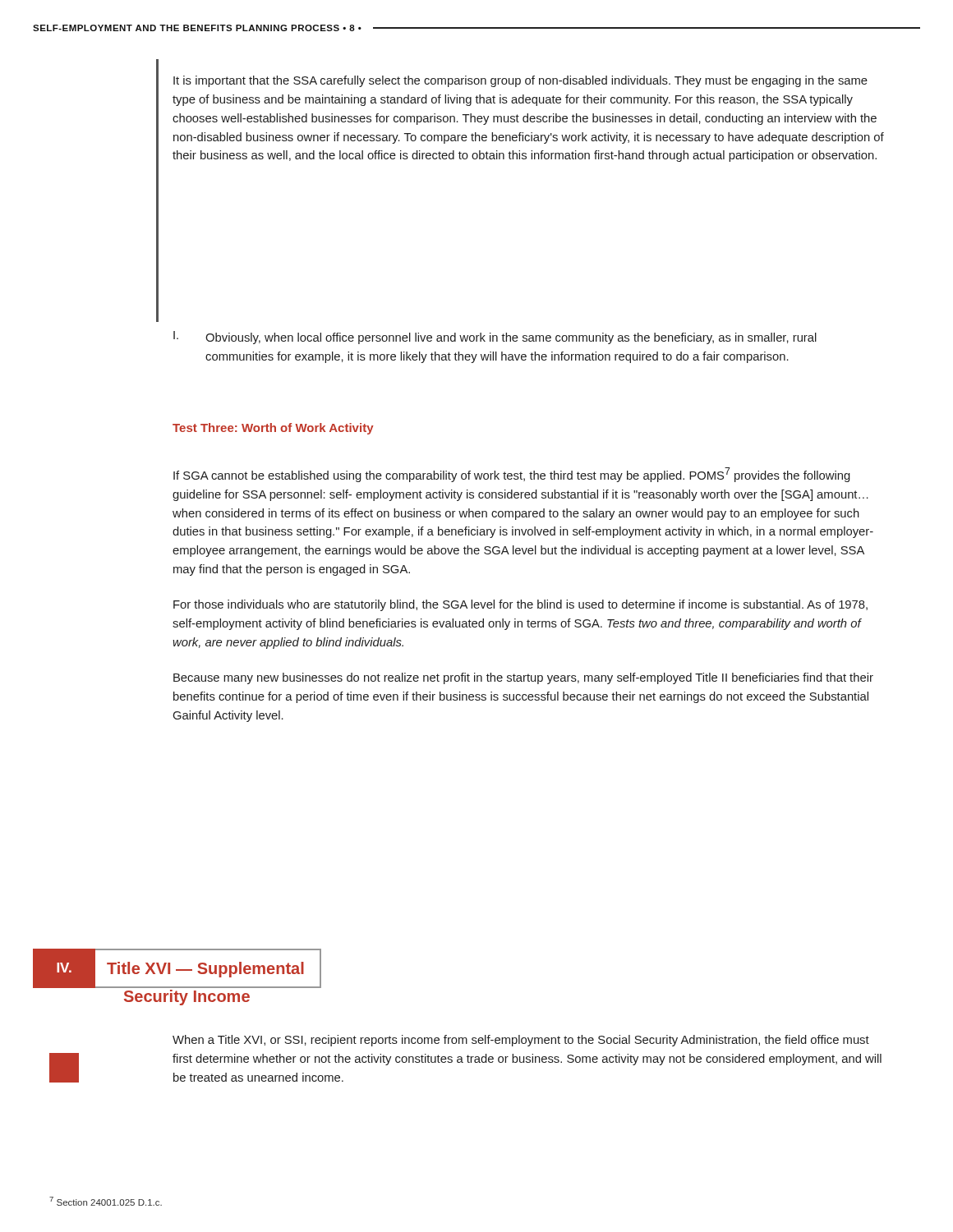Navigate to the block starting "Test Three: Worth of Work Activity"

273,428
